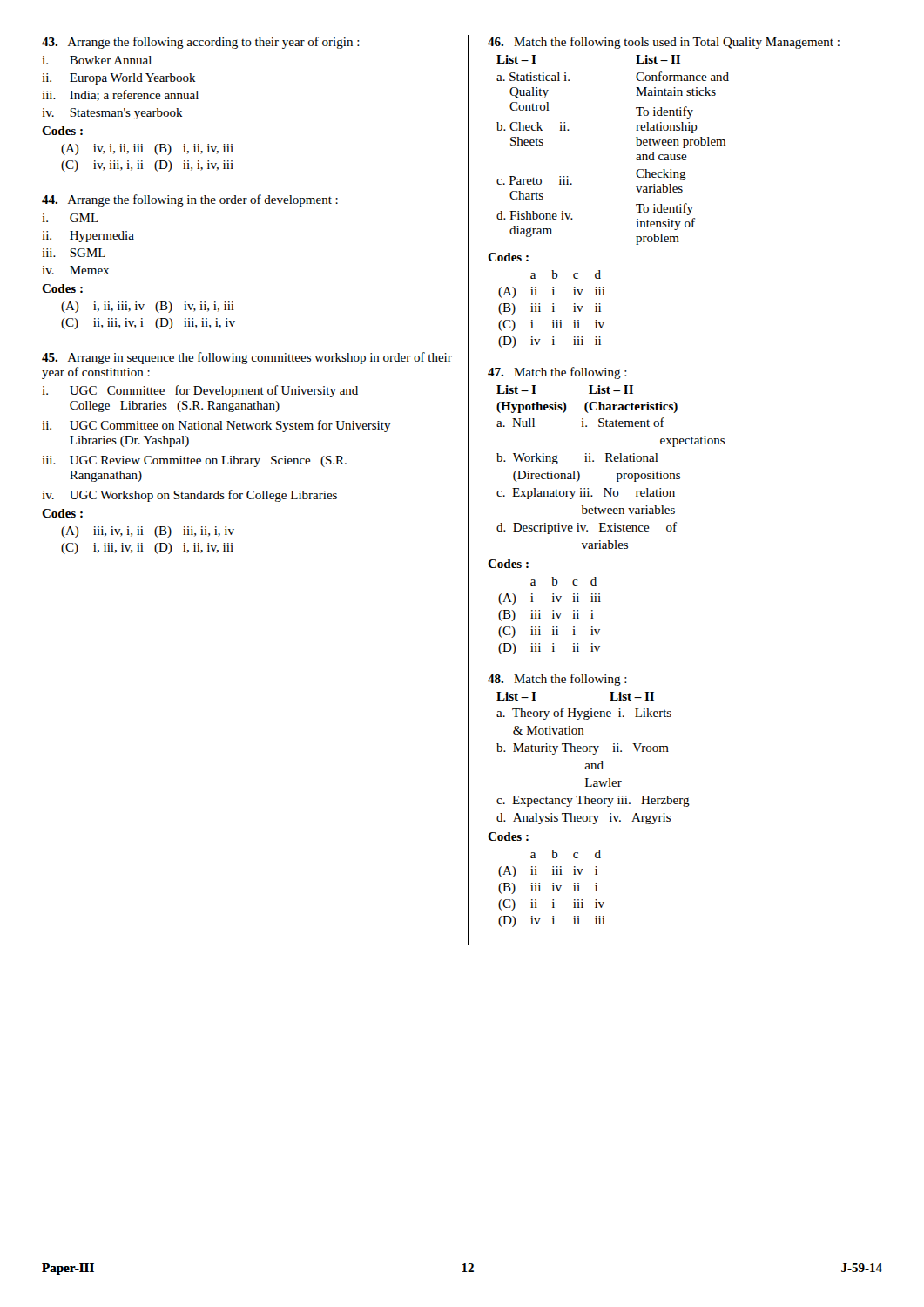Locate the list item that says "43. Arrange the following according to"
Viewport: 924px width, 1307px height.
[201, 43]
